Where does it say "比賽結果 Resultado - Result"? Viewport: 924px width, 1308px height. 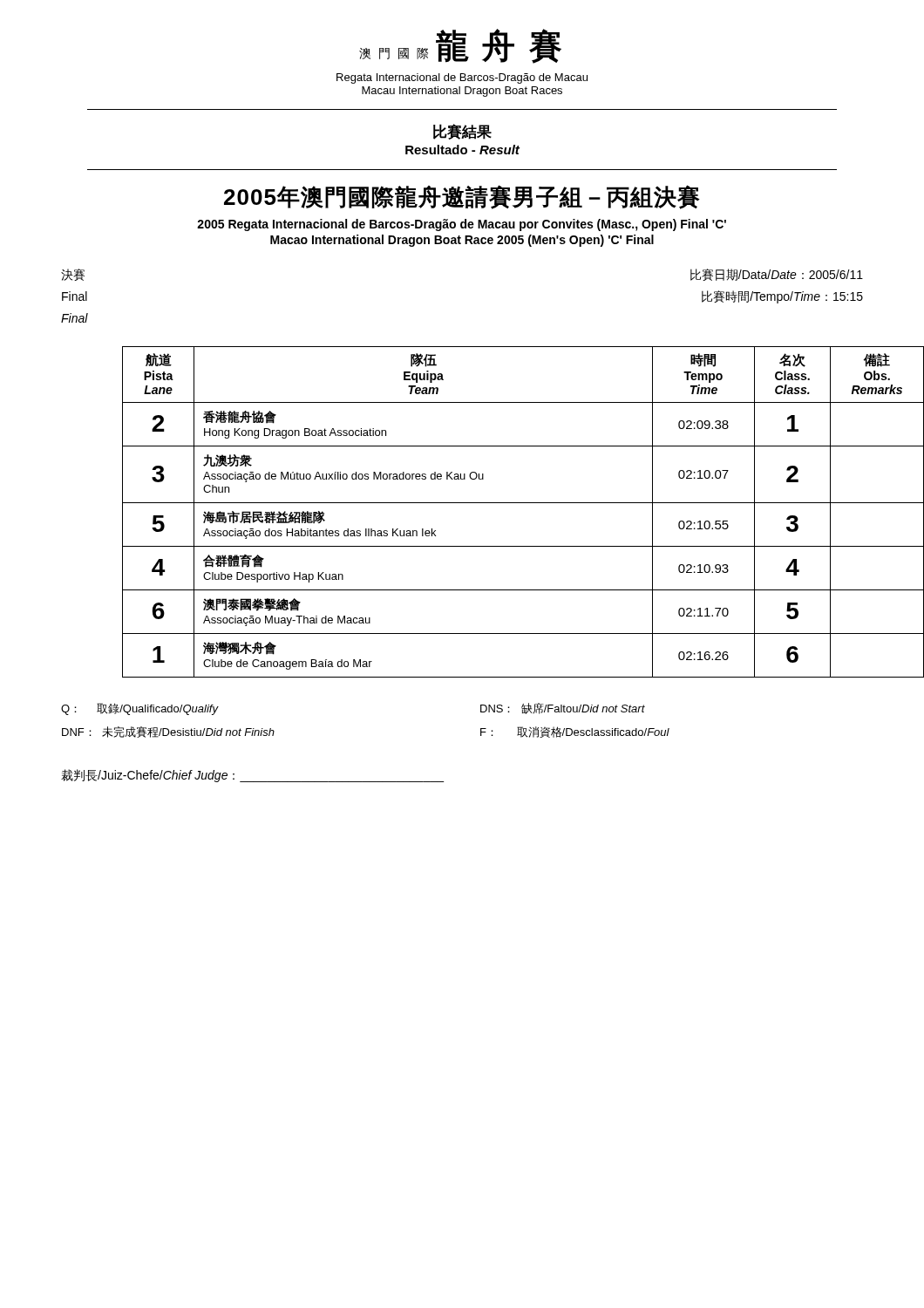pos(462,139)
